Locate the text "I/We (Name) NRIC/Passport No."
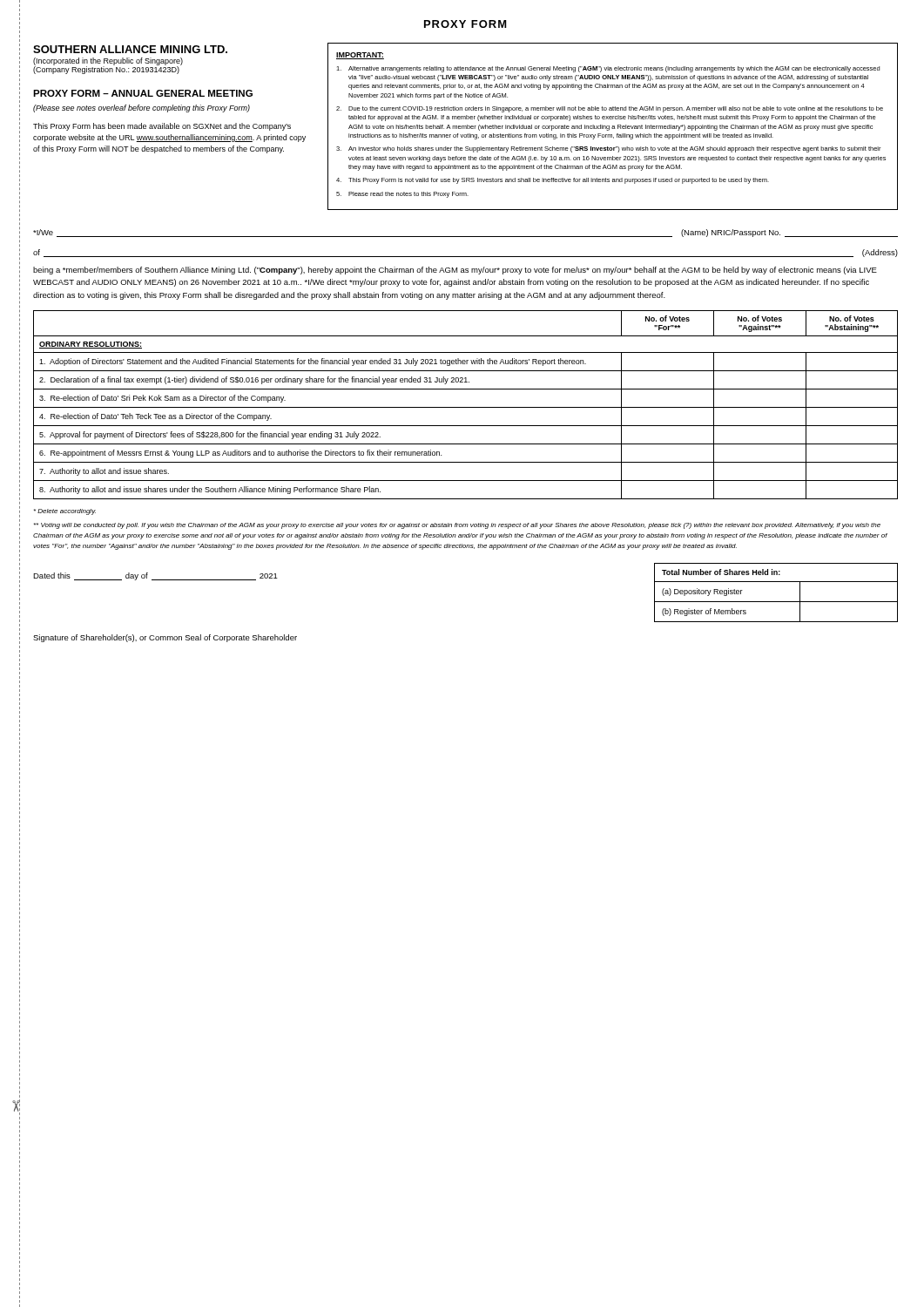Viewport: 924px width, 1307px height. click(x=465, y=231)
